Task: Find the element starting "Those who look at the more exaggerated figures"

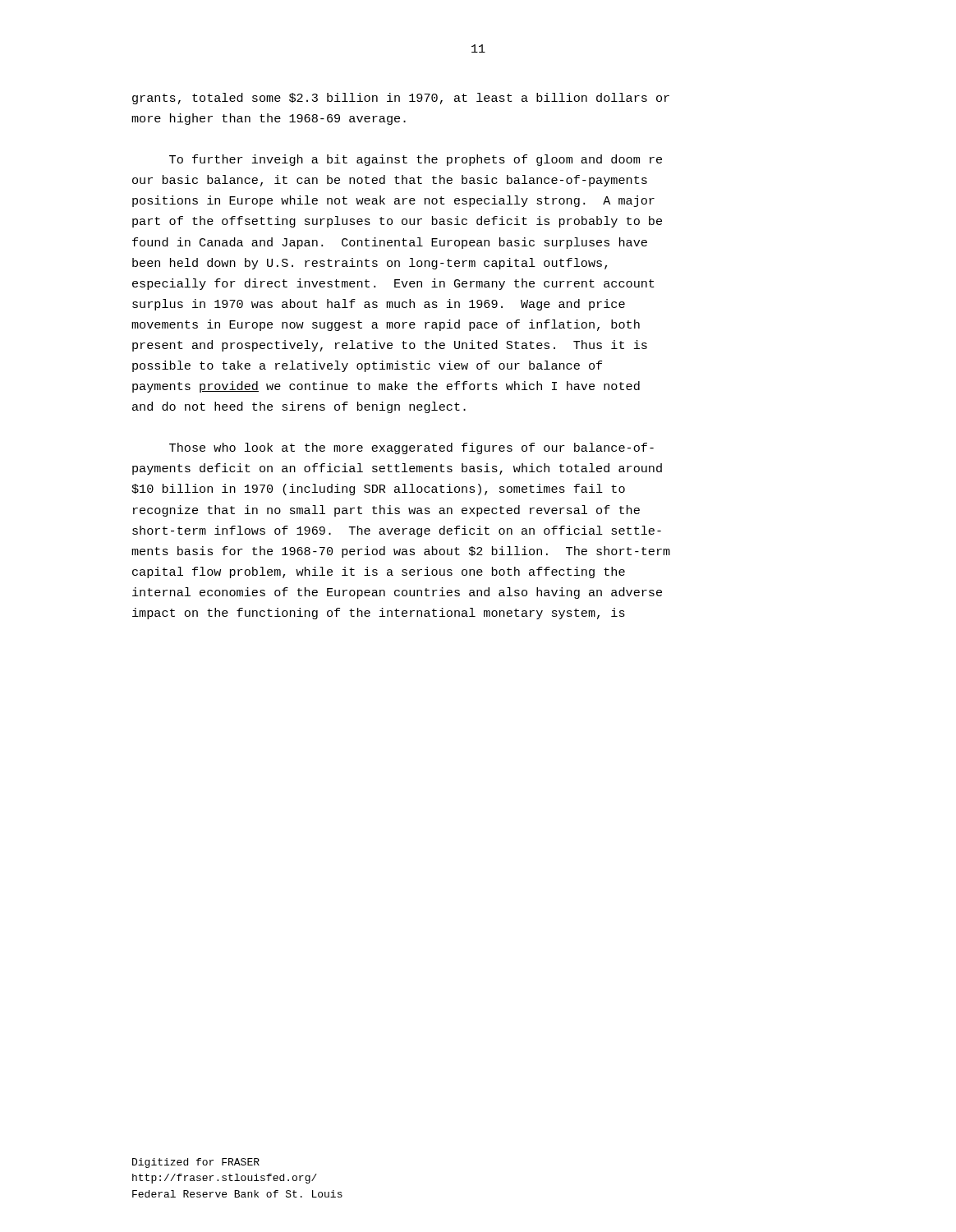Action: tap(401, 531)
